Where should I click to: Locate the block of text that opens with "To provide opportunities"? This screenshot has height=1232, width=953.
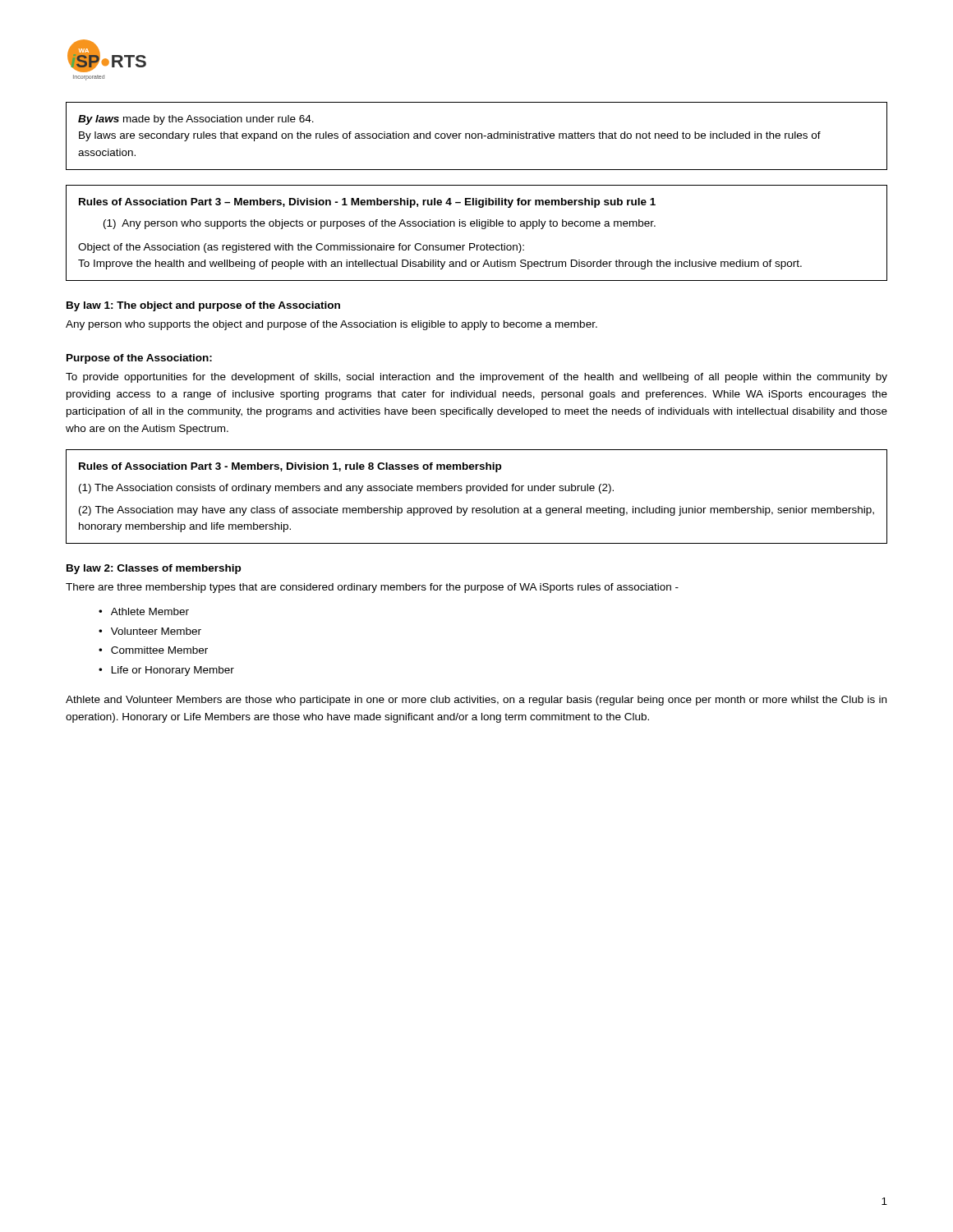click(x=476, y=403)
